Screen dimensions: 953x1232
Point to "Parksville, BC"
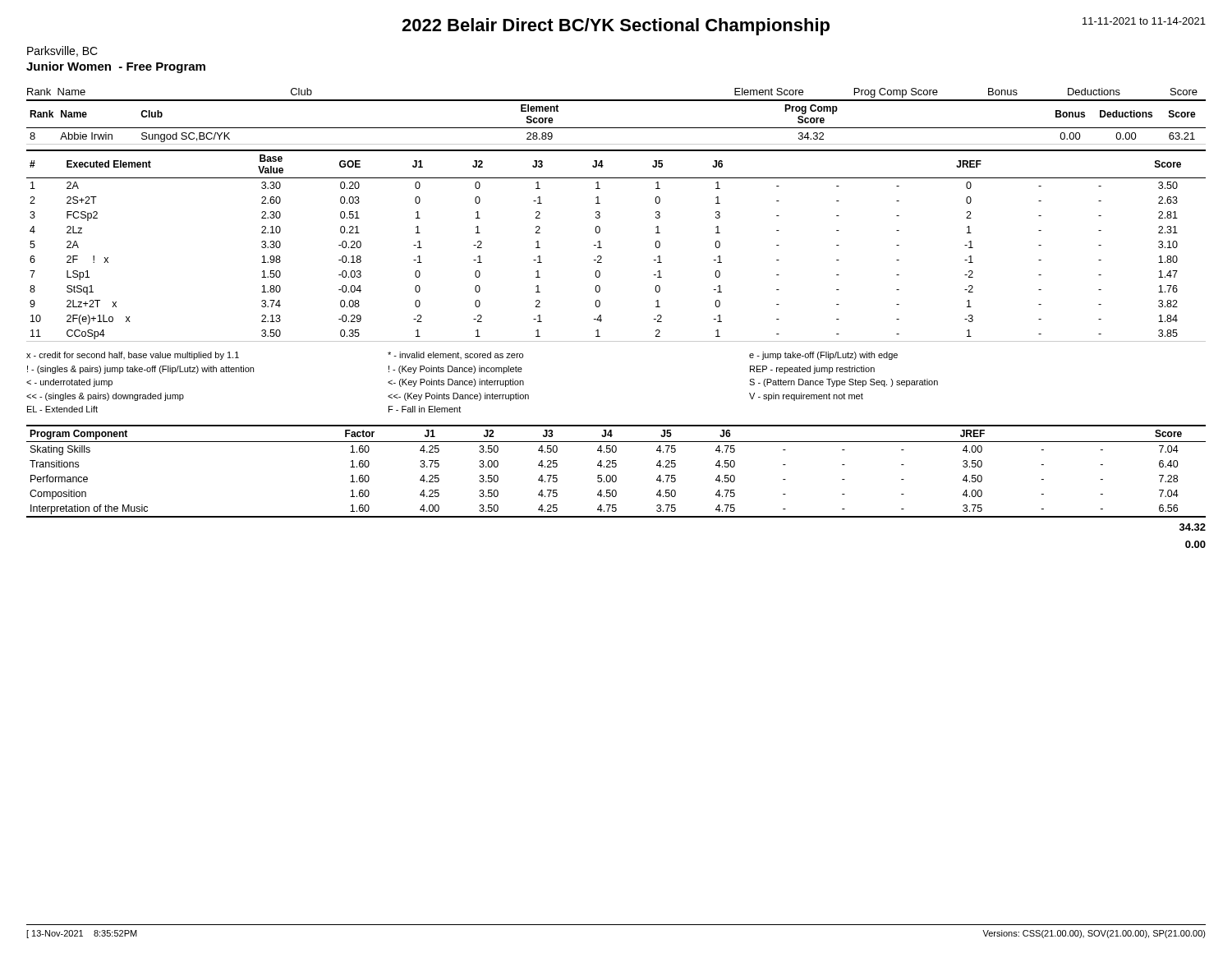click(62, 51)
